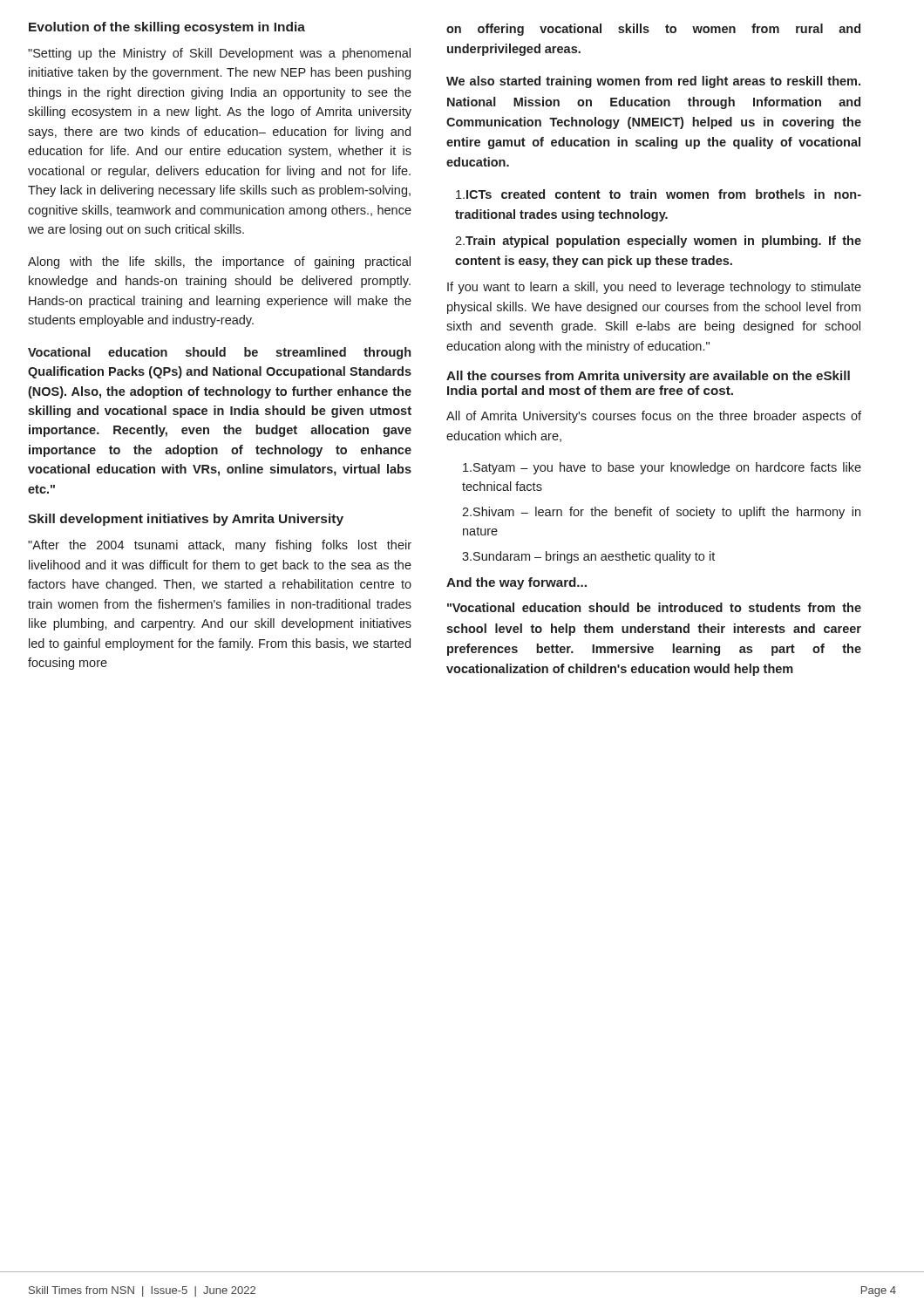Viewport: 924px width, 1308px height.
Task: Select the text block that says "All of Amrita University's courses focus on the"
Action: (x=654, y=426)
